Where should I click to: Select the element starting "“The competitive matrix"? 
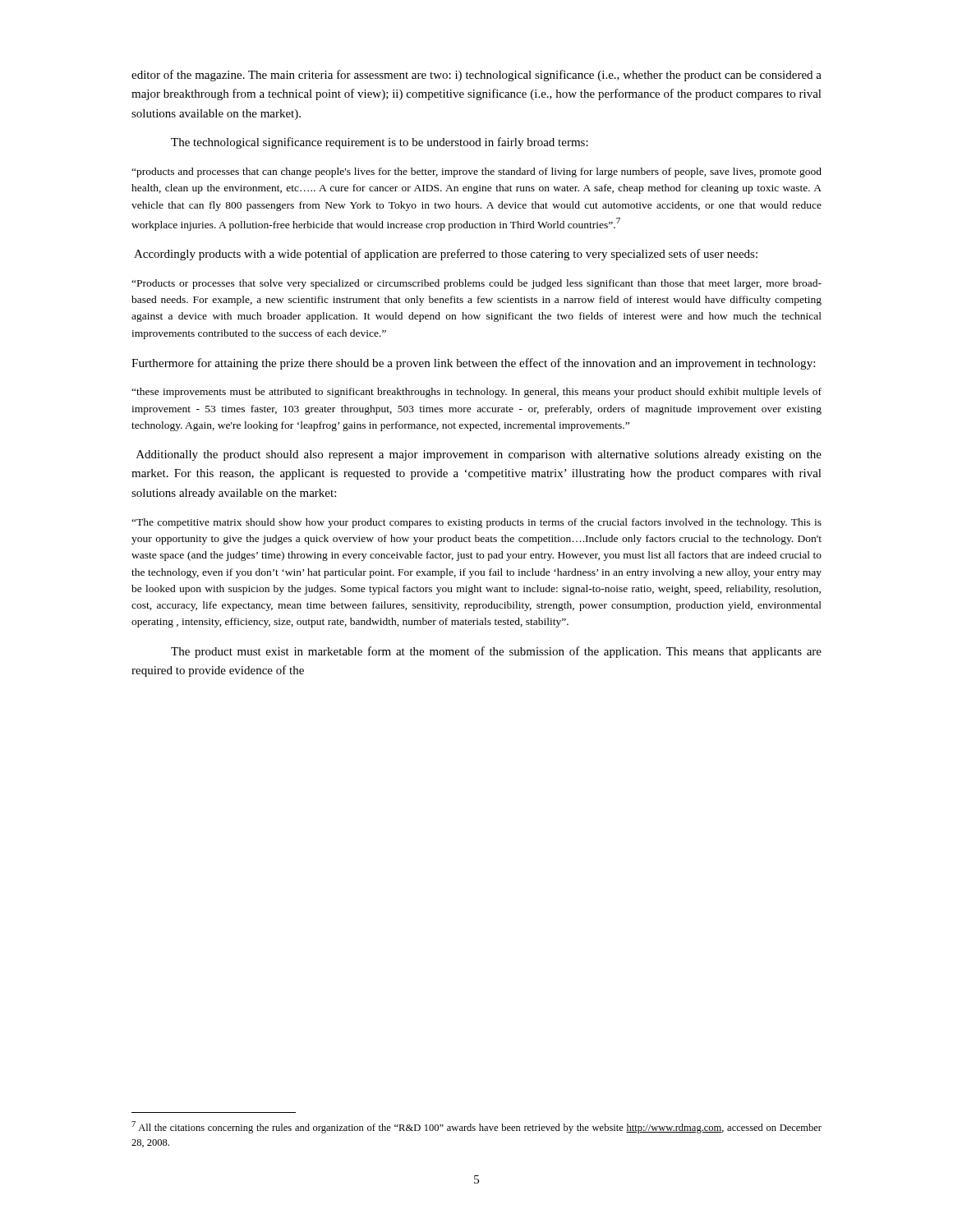pyautogui.click(x=476, y=572)
